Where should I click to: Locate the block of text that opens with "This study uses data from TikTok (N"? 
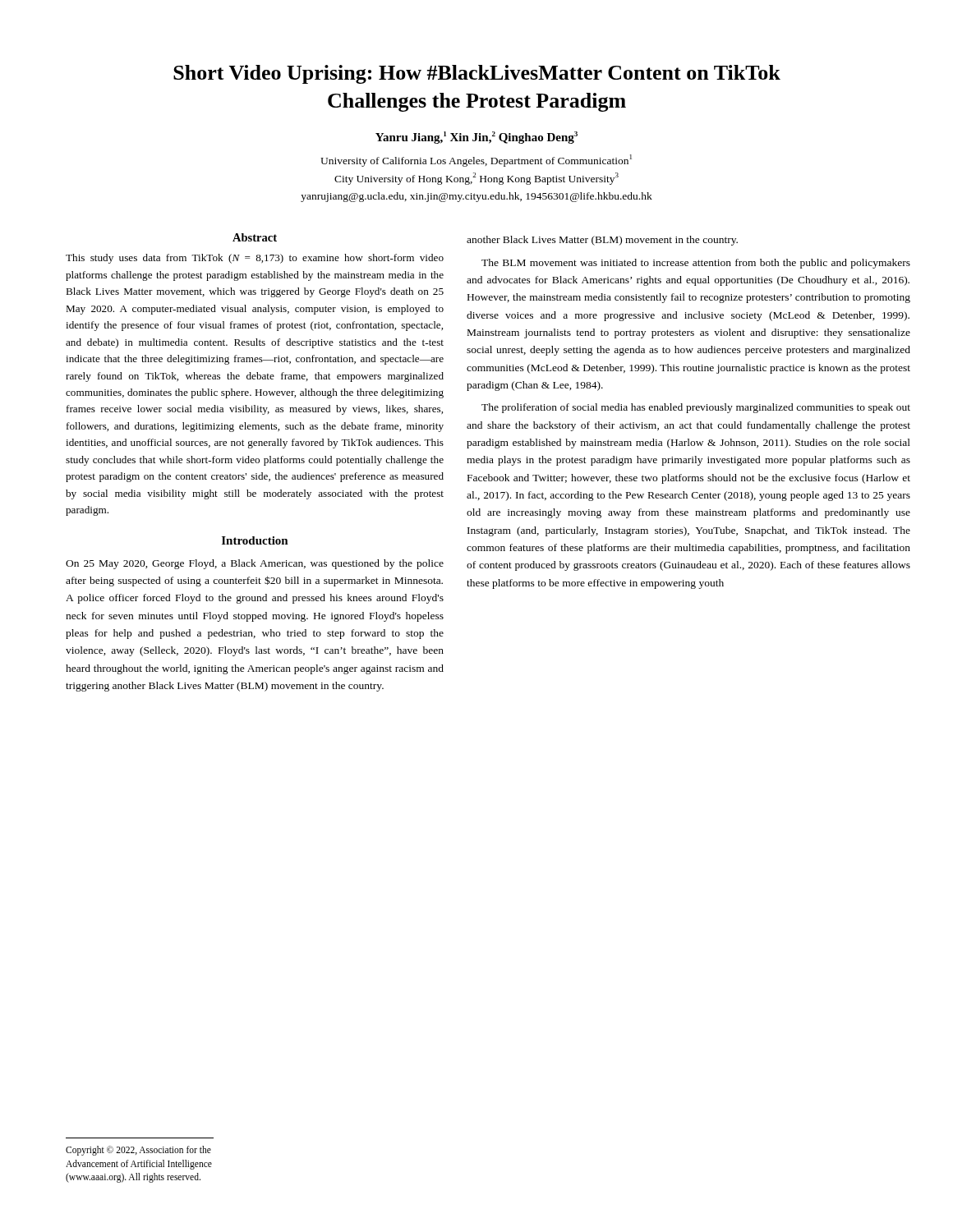255,384
